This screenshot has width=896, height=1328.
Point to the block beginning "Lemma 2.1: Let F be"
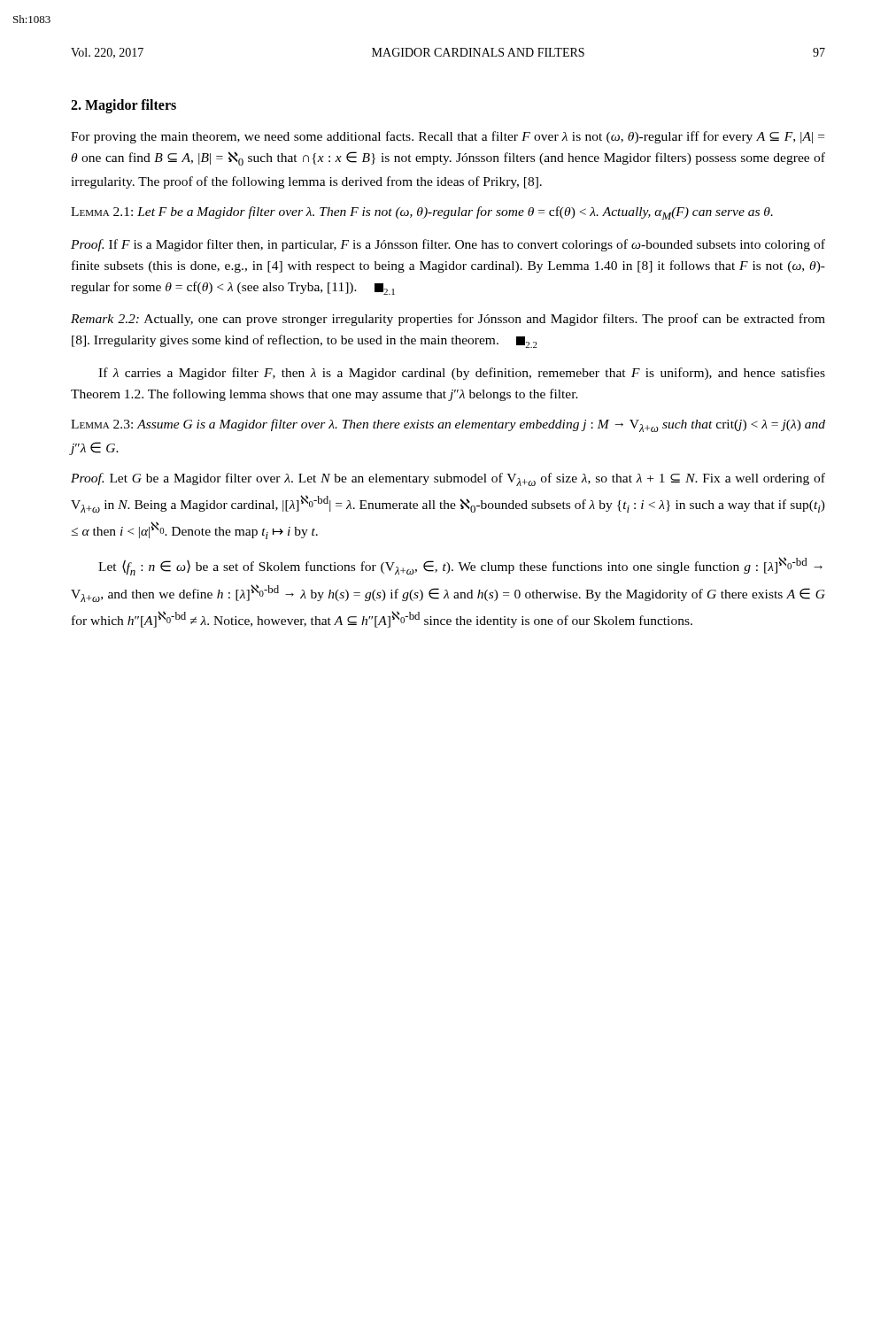click(x=422, y=213)
